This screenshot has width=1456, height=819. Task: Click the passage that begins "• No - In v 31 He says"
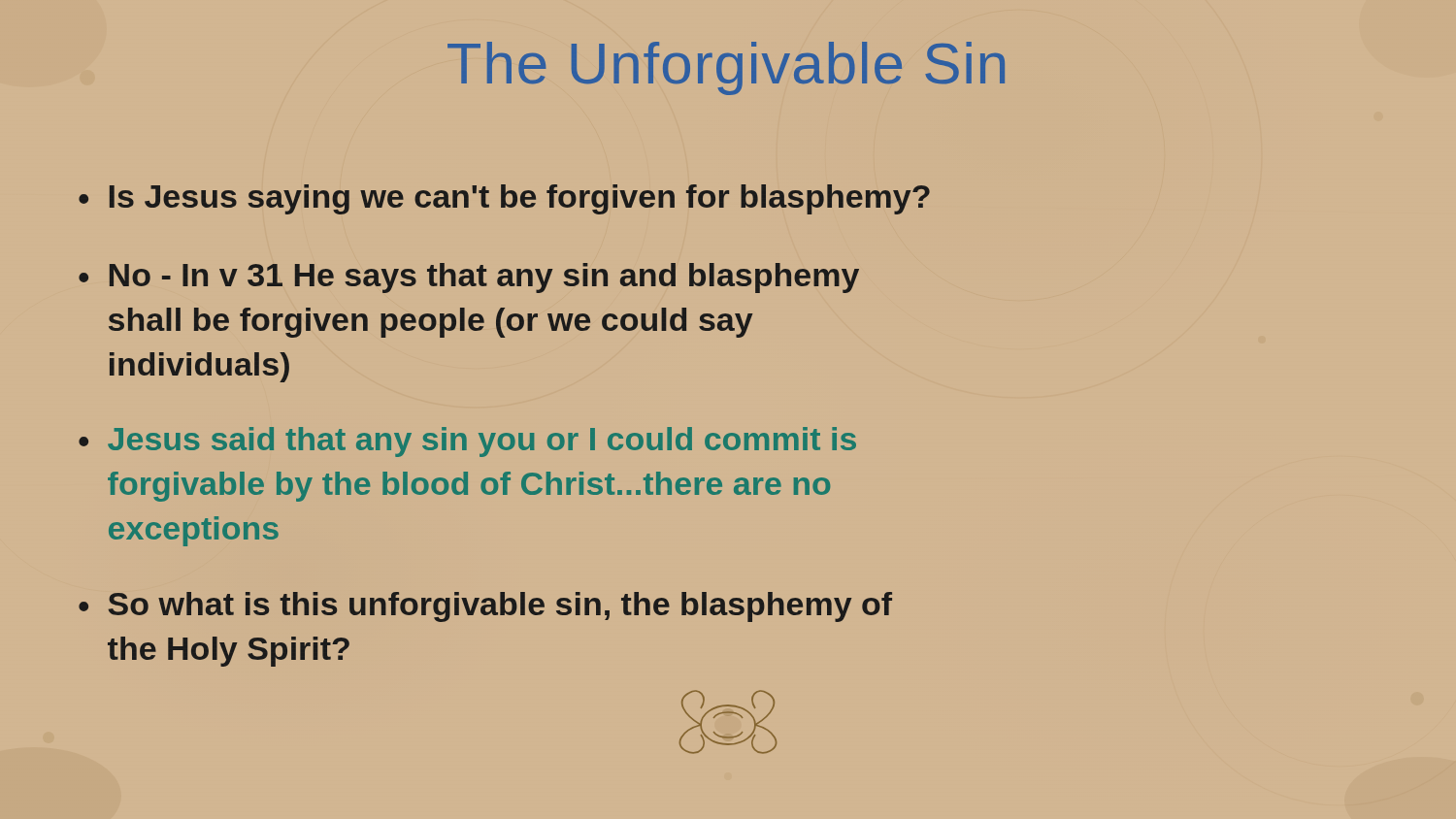(468, 320)
